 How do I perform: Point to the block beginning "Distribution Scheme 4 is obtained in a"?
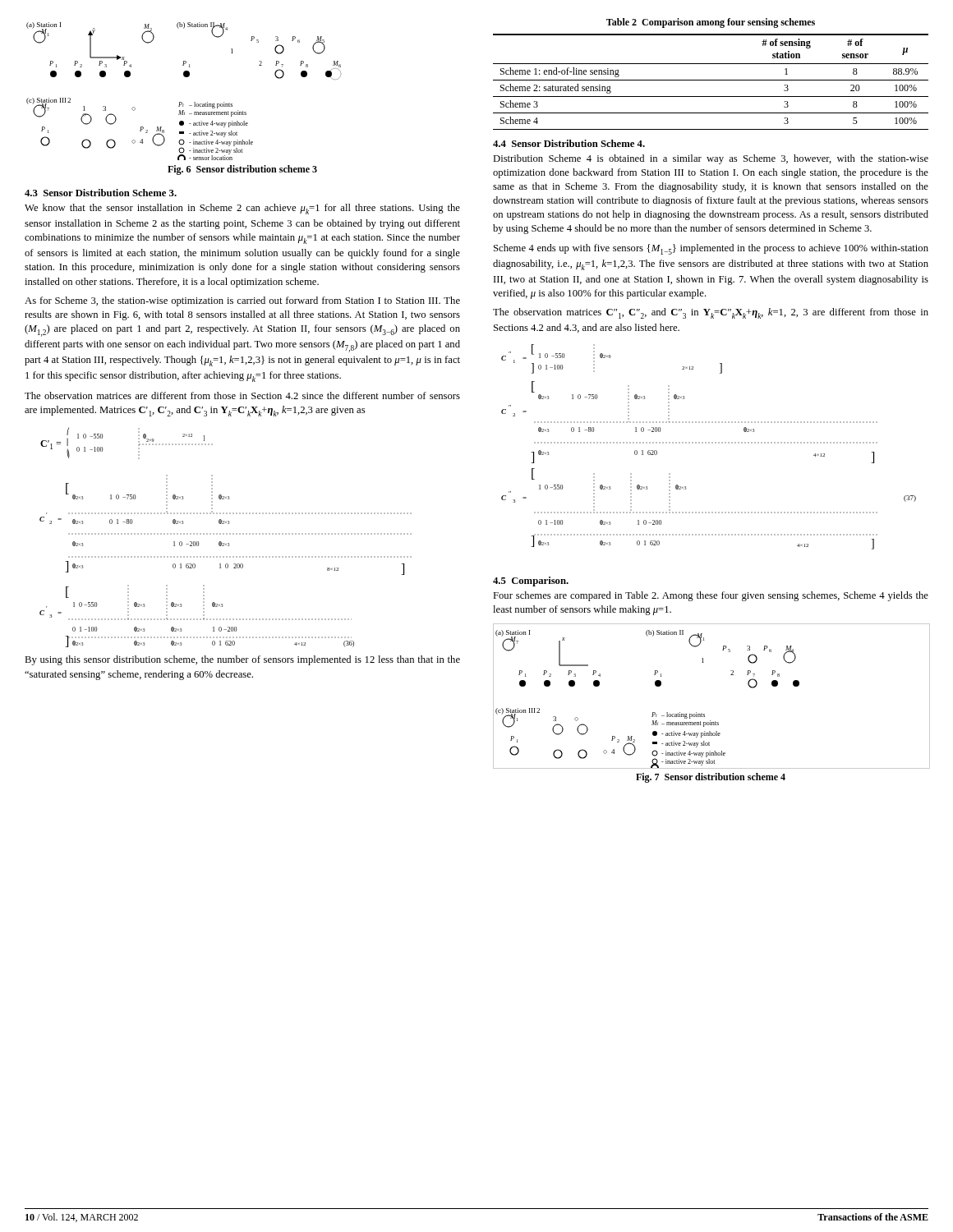click(x=711, y=244)
